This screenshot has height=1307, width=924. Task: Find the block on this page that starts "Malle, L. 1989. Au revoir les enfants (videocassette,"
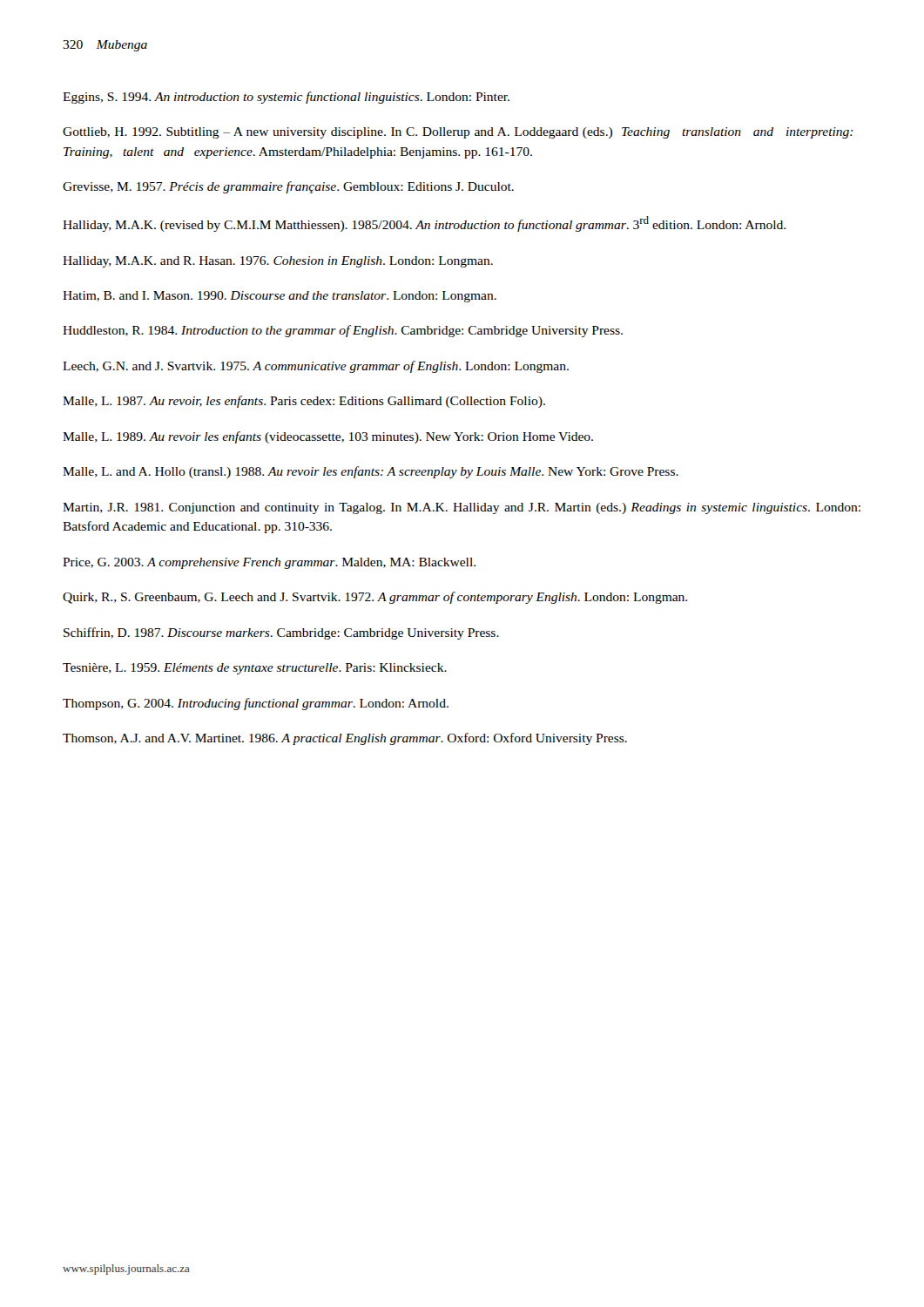[328, 436]
